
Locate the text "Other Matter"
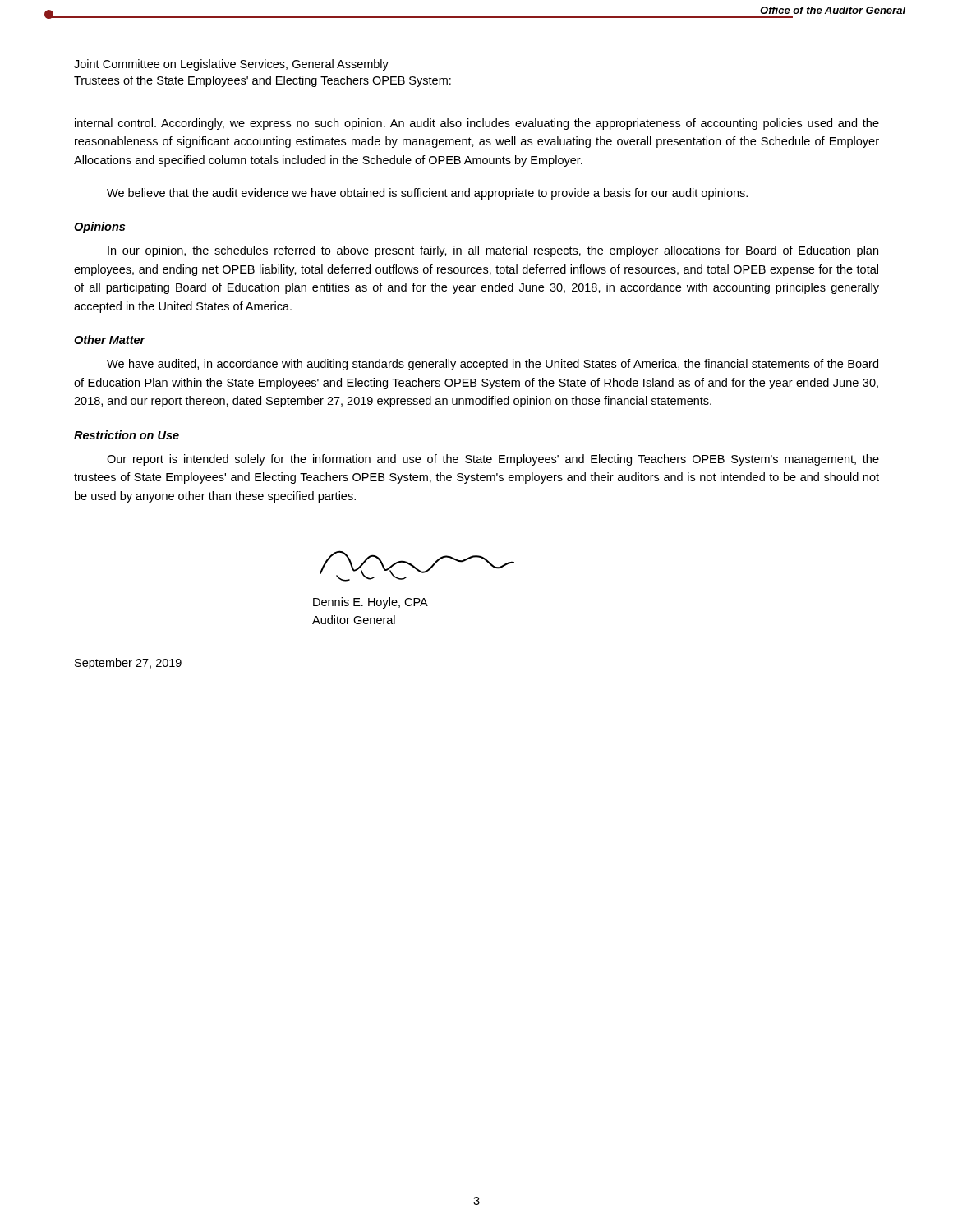(x=109, y=340)
